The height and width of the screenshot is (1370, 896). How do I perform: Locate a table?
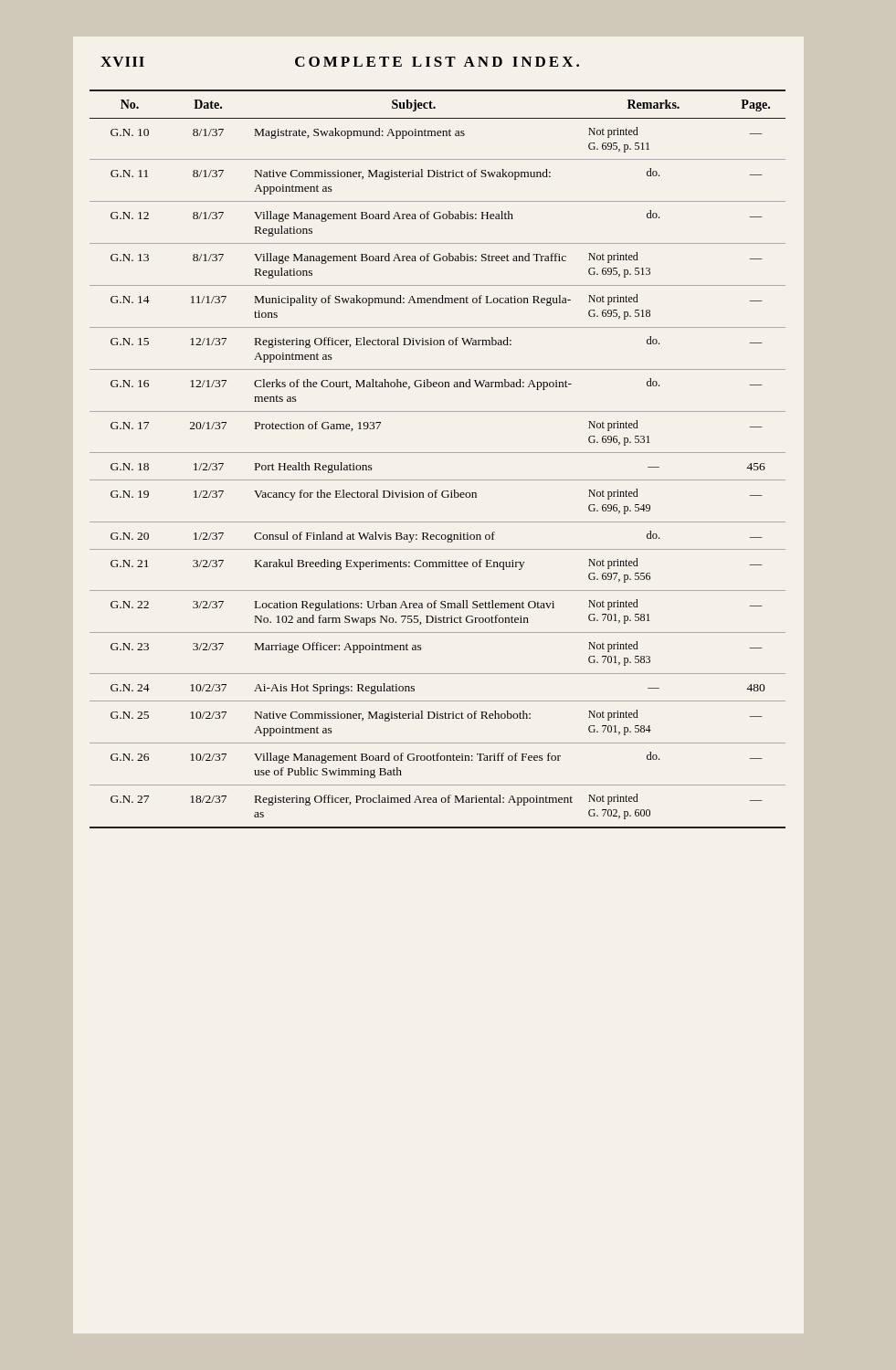pos(438,459)
